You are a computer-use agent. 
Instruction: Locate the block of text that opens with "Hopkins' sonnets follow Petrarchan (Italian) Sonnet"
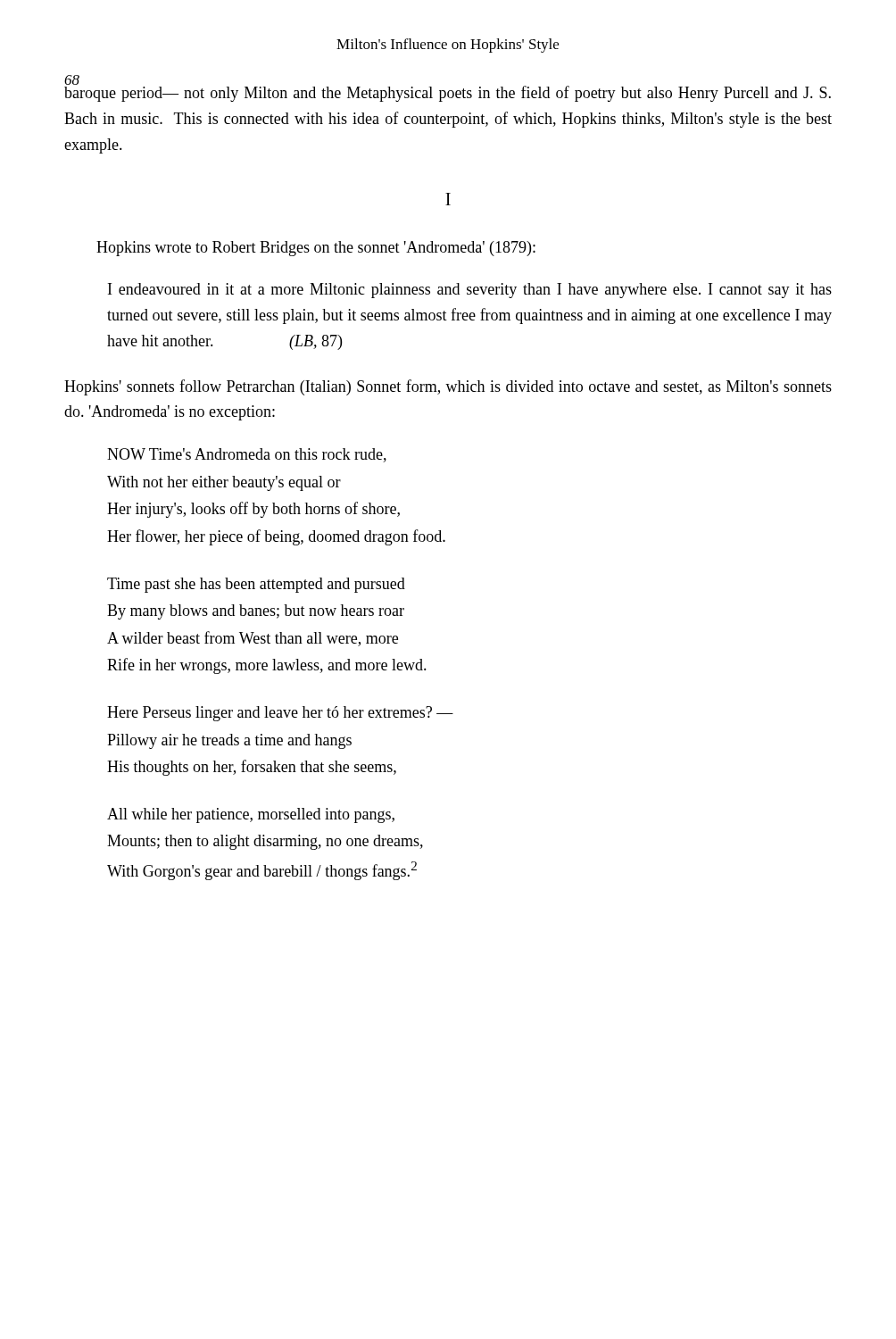(448, 399)
